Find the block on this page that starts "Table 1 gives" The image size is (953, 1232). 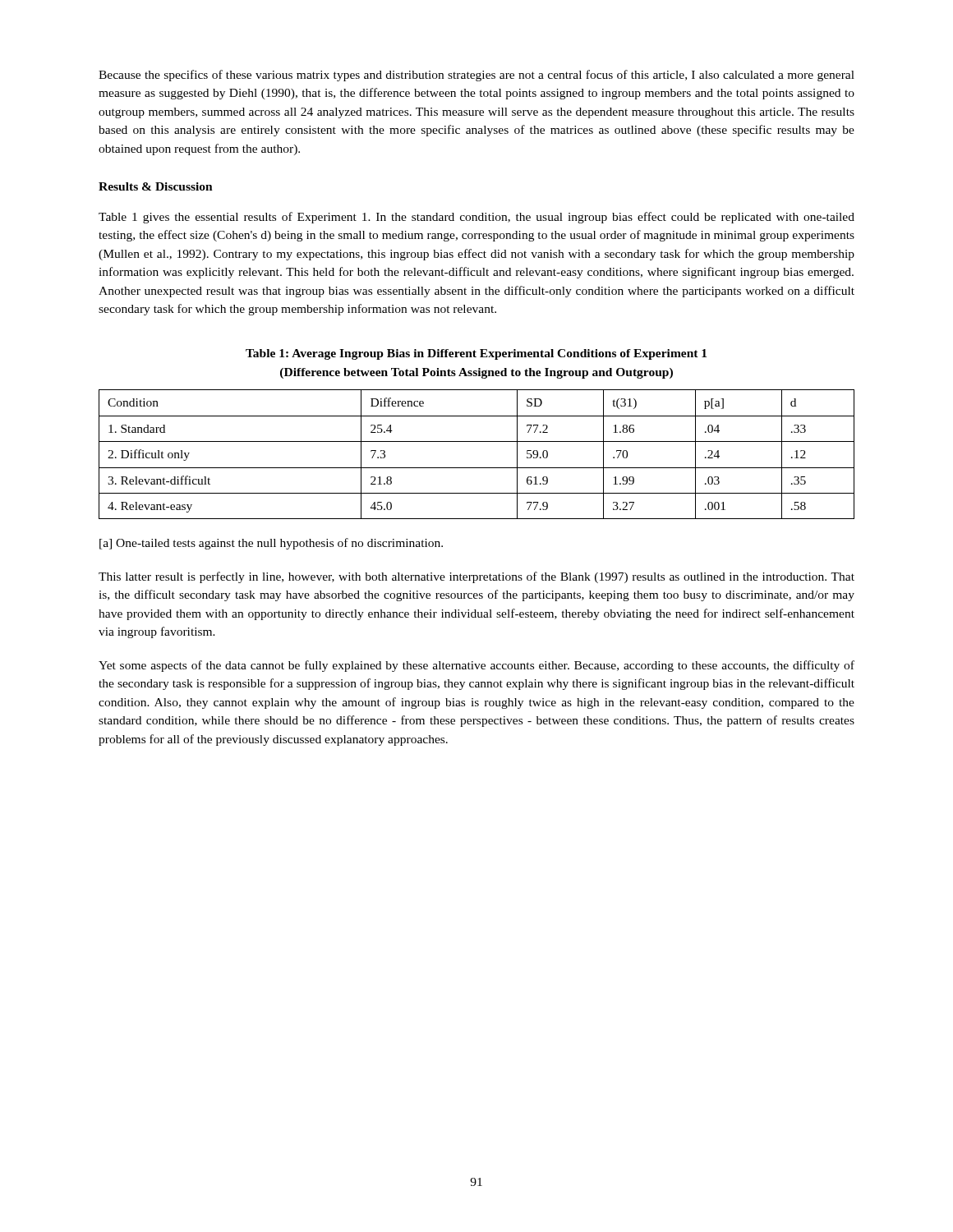pos(476,262)
